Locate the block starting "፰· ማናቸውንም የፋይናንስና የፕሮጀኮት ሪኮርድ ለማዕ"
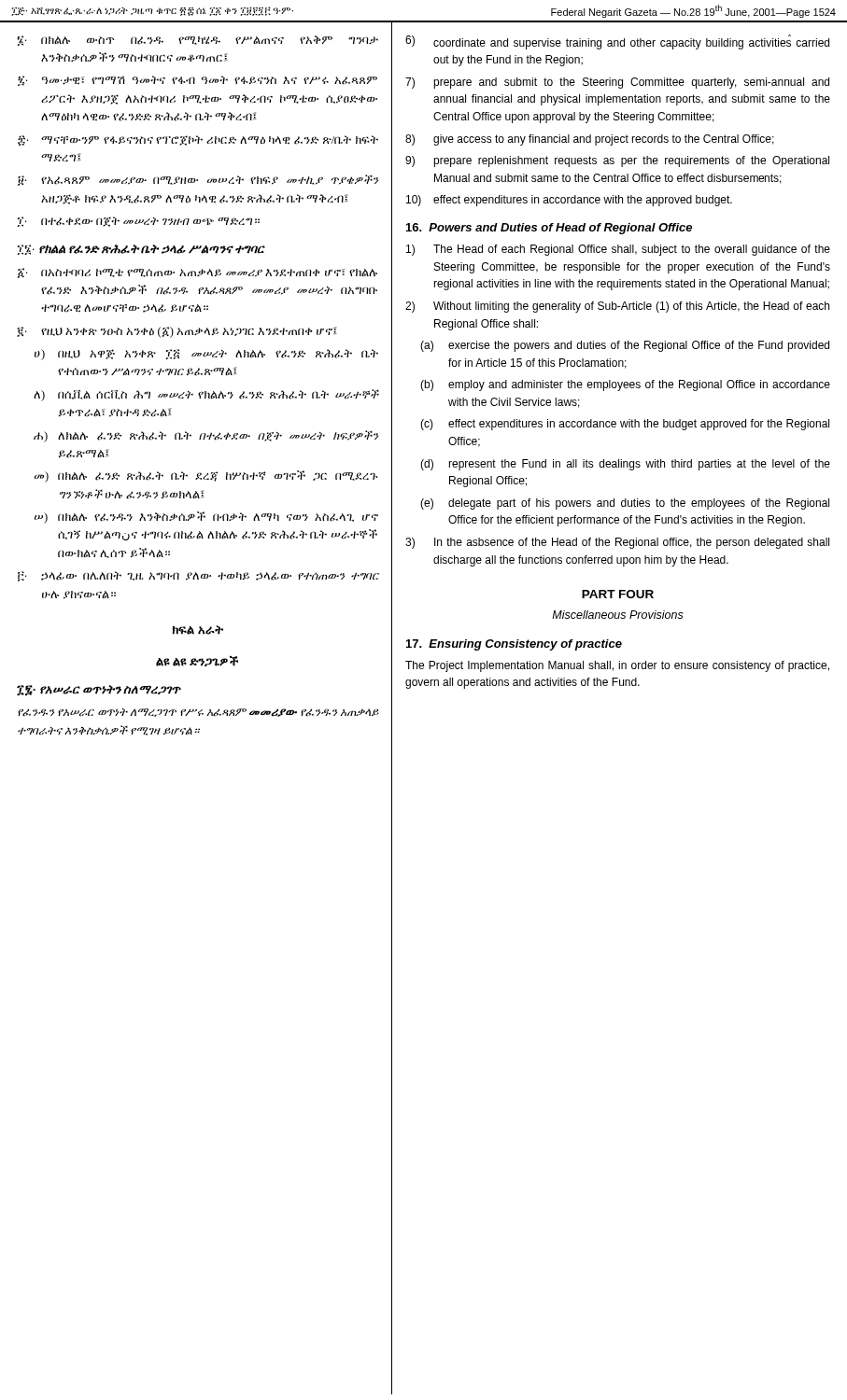Viewport: 847px width, 1400px height. [197, 149]
